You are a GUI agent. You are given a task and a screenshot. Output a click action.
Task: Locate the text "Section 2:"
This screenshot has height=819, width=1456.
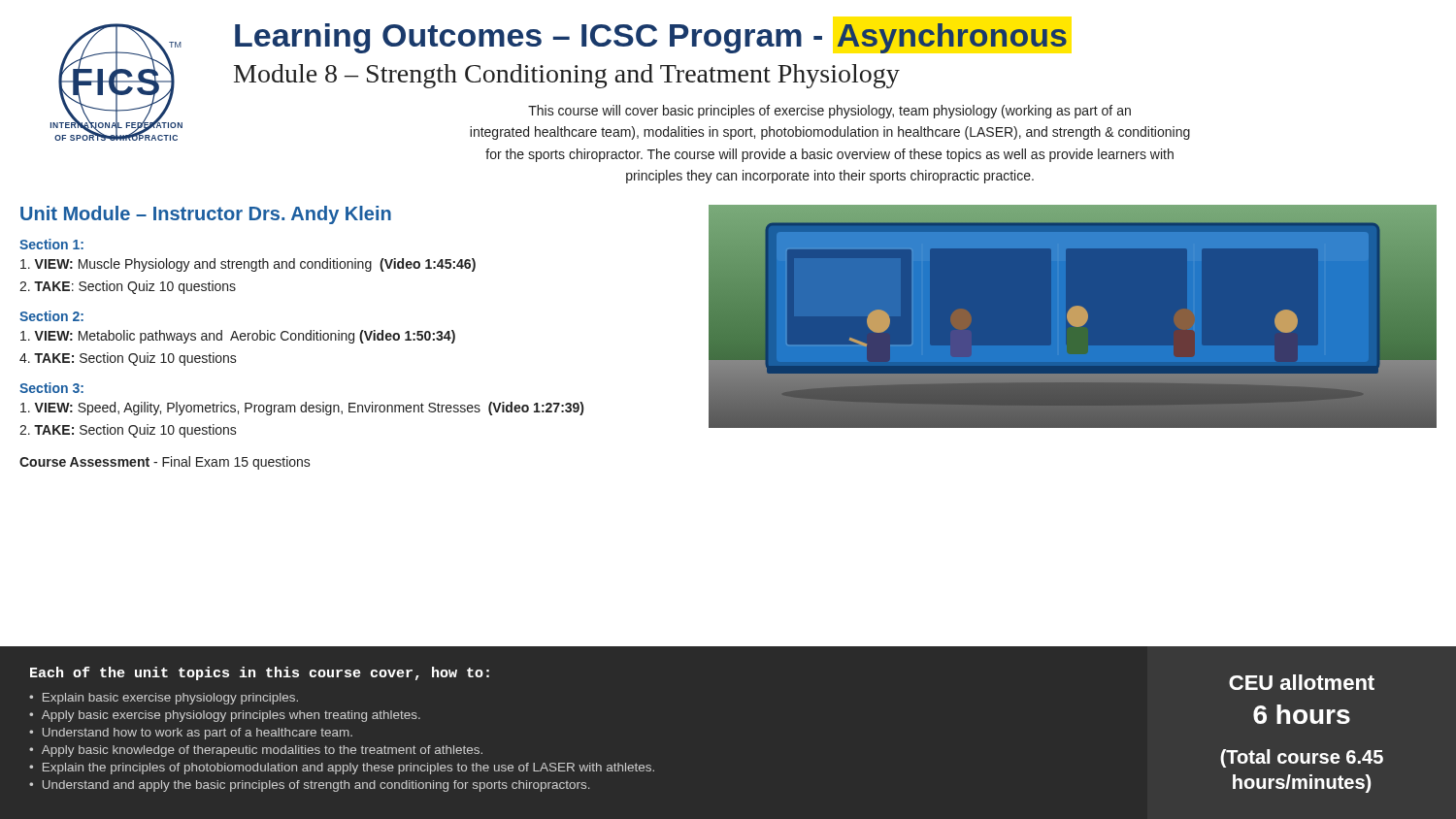tap(52, 316)
